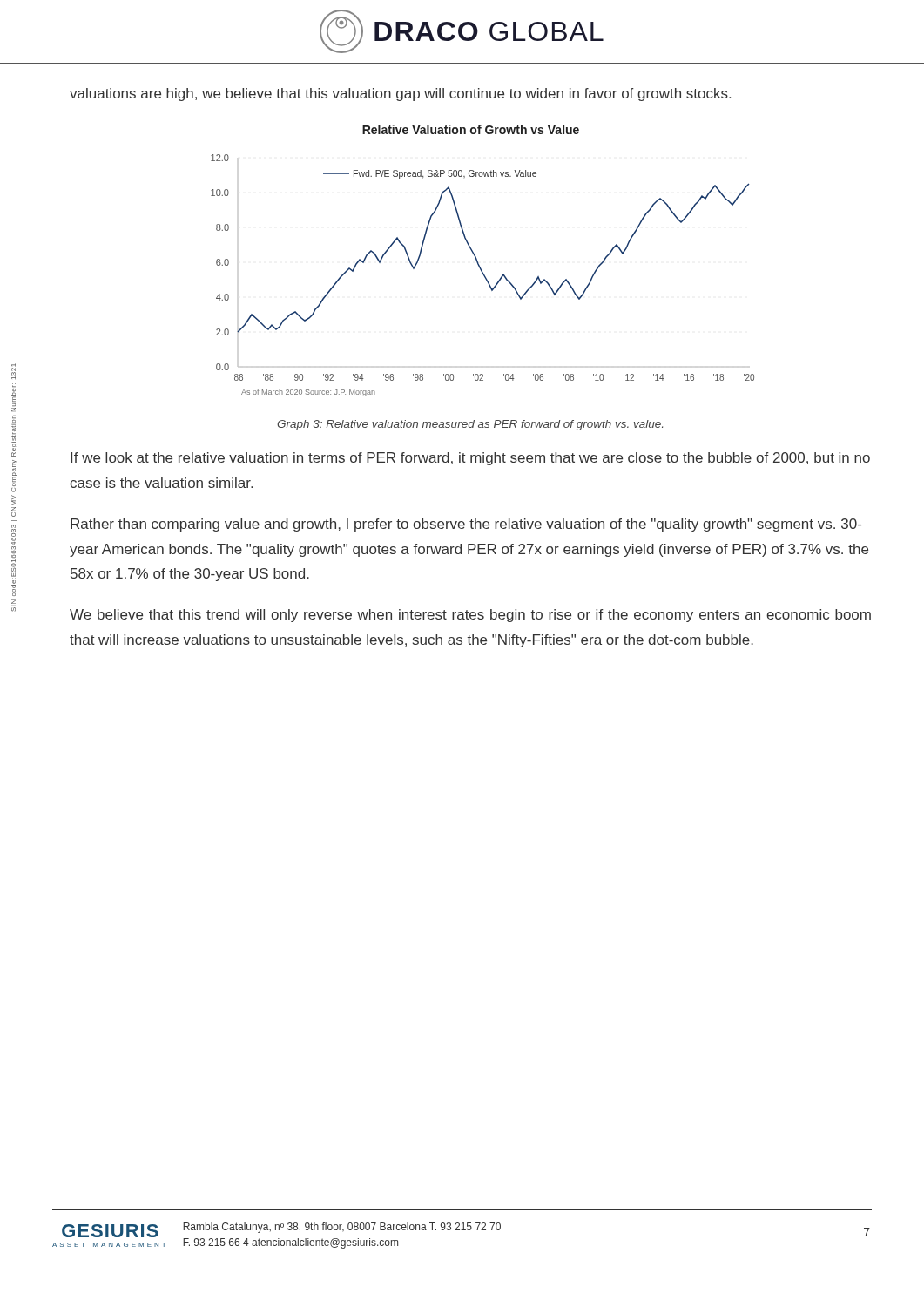This screenshot has height=1307, width=924.
Task: Select the text block that says "We believe that this trend will only reverse"
Action: pos(471,628)
